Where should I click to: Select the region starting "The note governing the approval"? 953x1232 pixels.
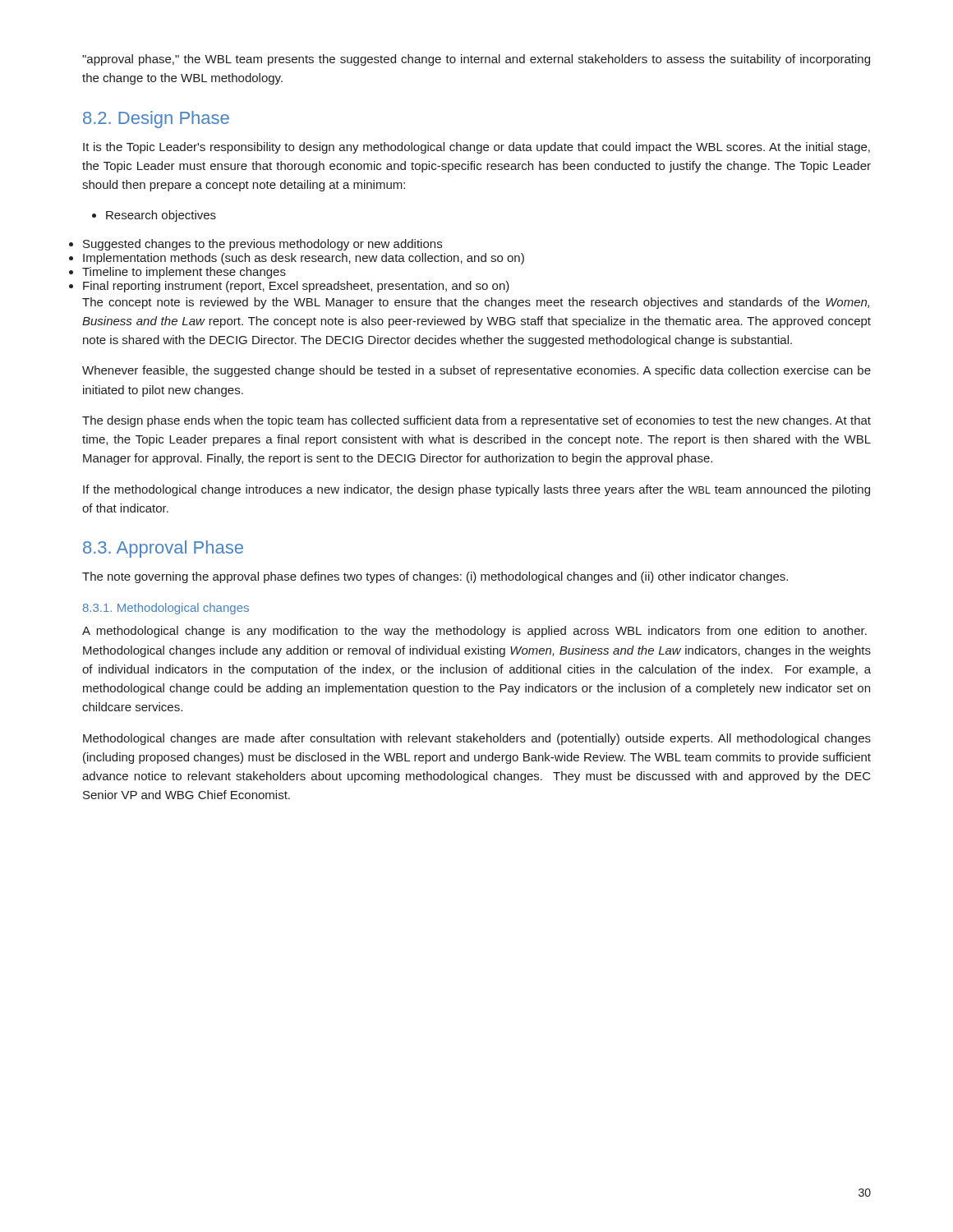tap(476, 576)
